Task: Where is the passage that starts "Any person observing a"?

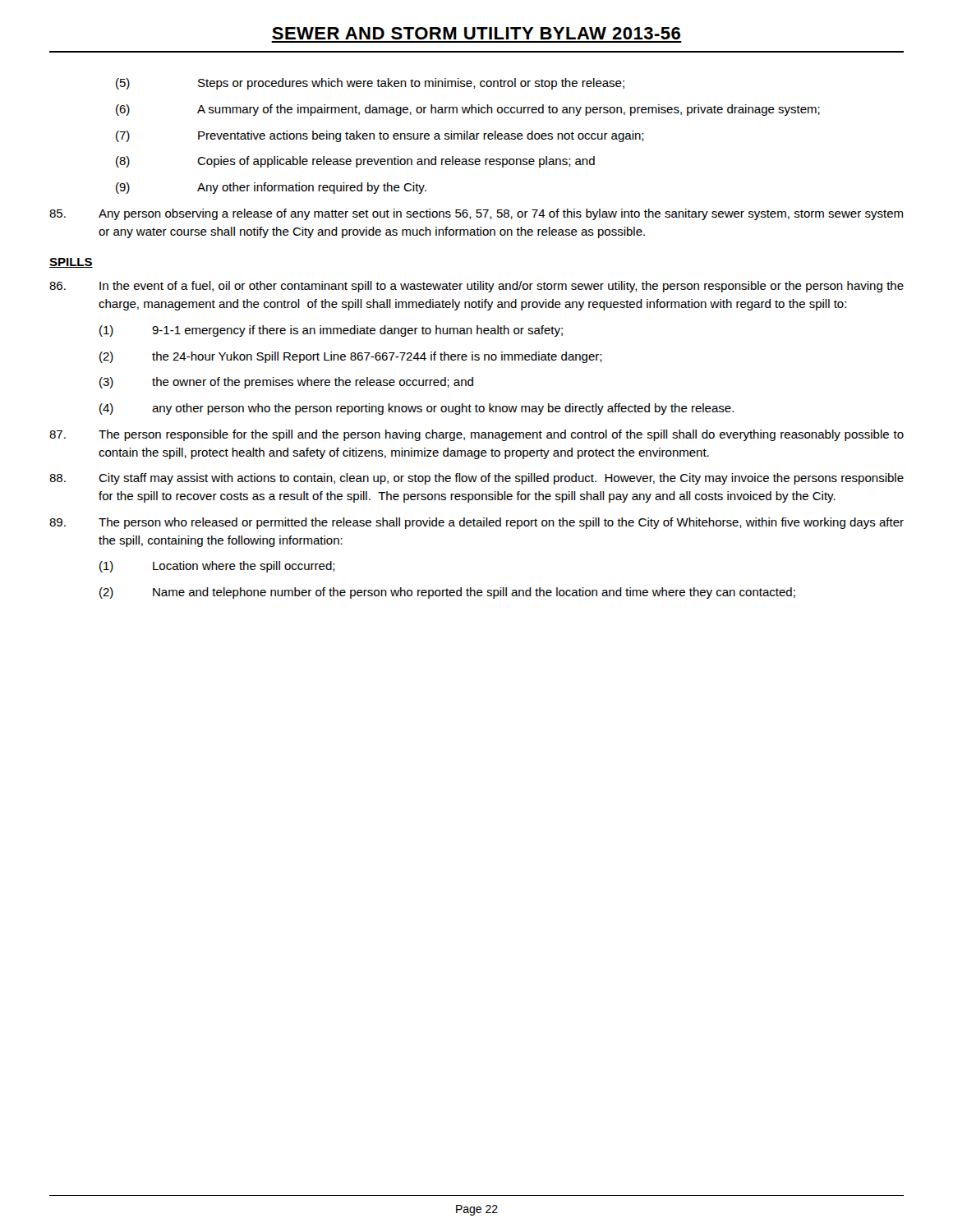Action: coord(476,222)
